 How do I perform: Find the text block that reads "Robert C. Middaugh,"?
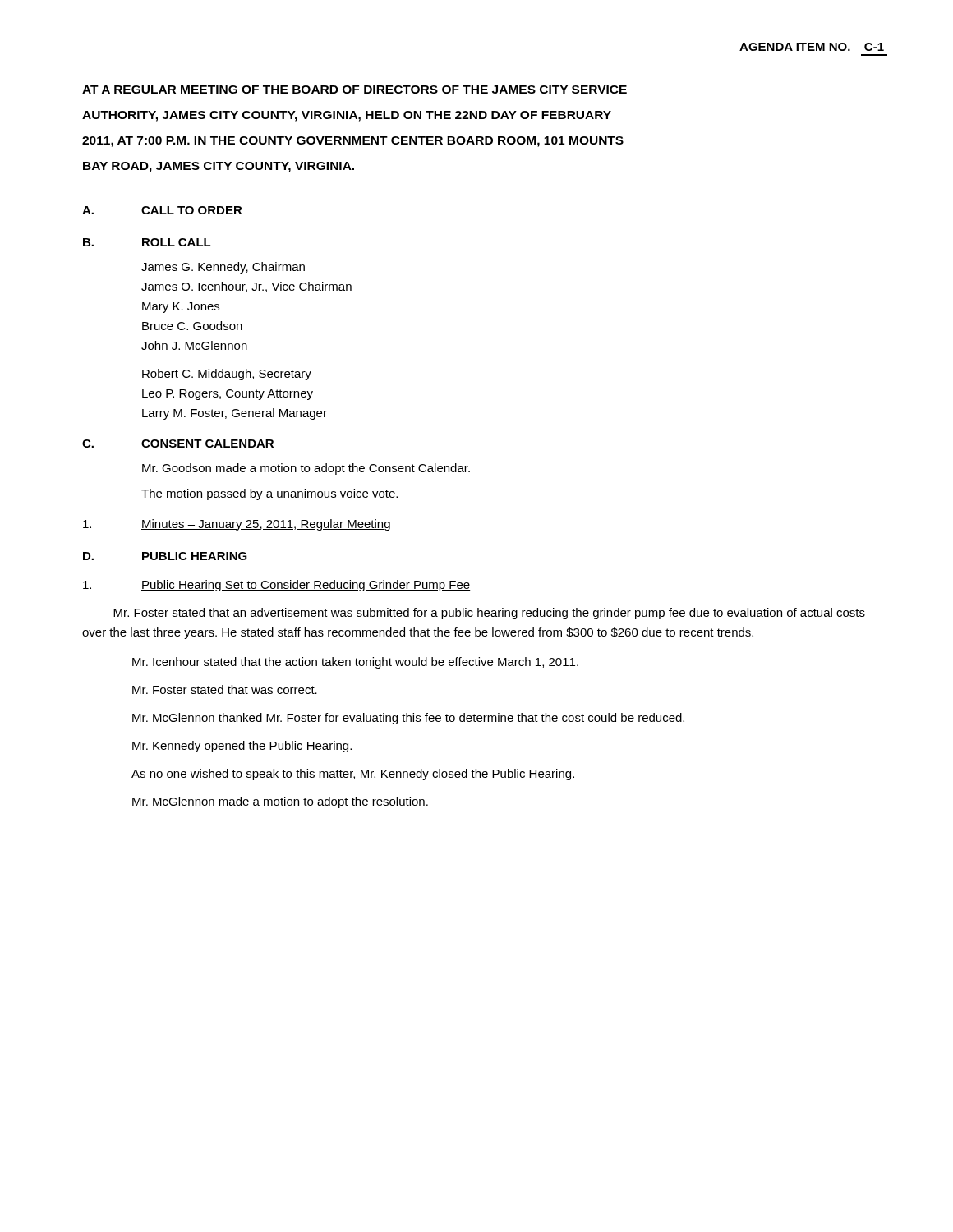point(234,393)
